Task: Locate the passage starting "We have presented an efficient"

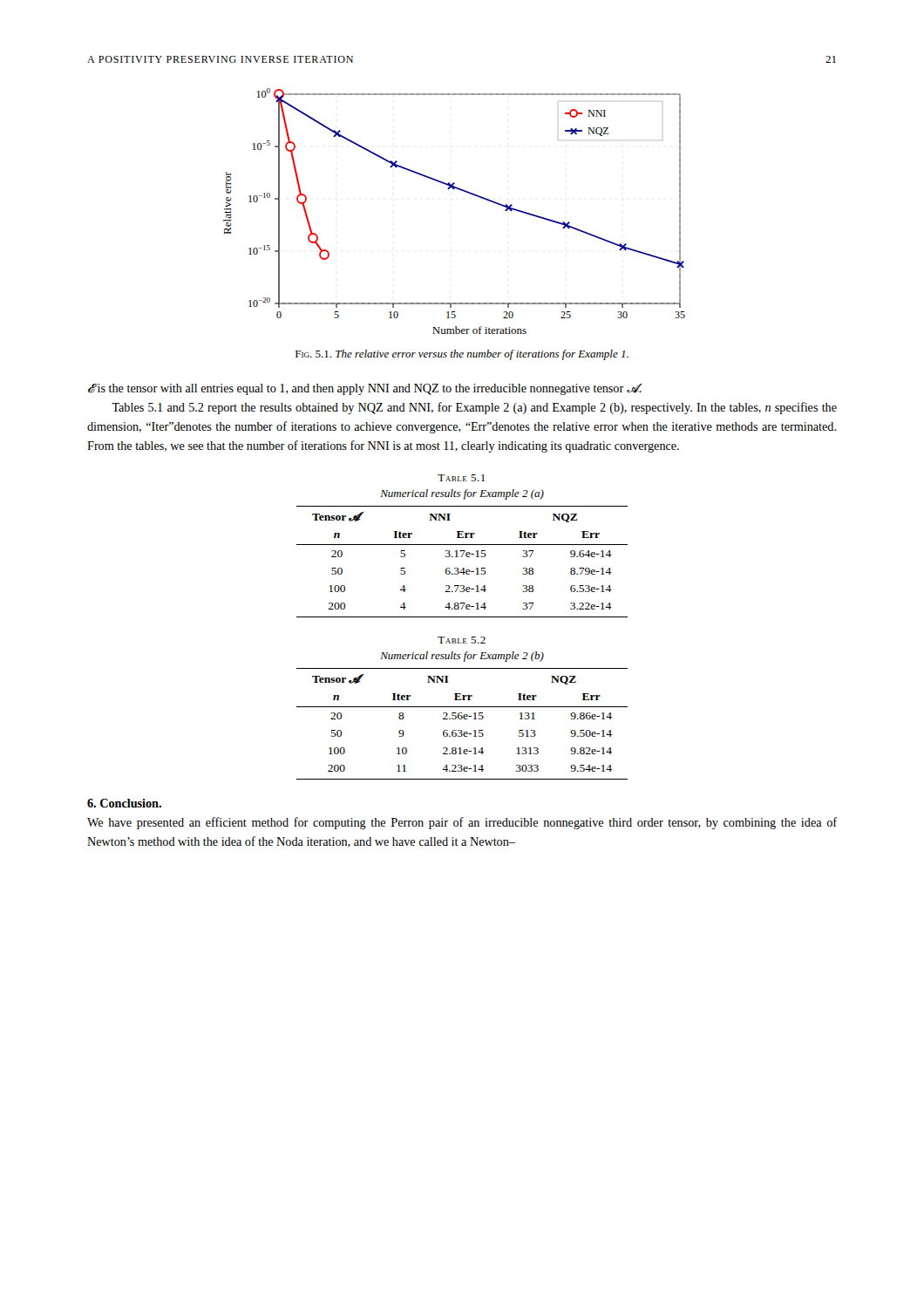Action: [462, 832]
